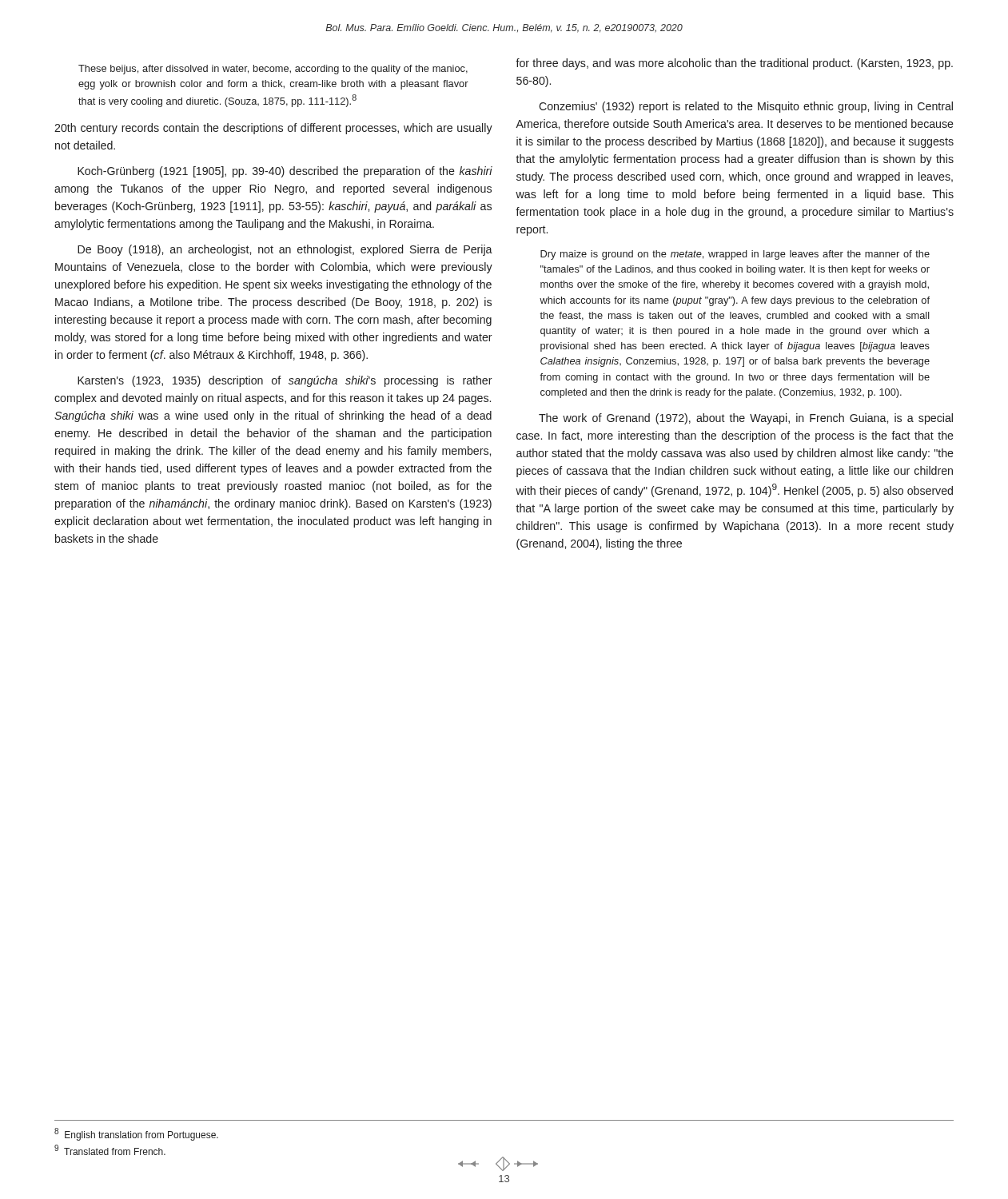Select the text block that says "20th century records contain the descriptions of"
This screenshot has height=1199, width=1008.
(x=273, y=137)
